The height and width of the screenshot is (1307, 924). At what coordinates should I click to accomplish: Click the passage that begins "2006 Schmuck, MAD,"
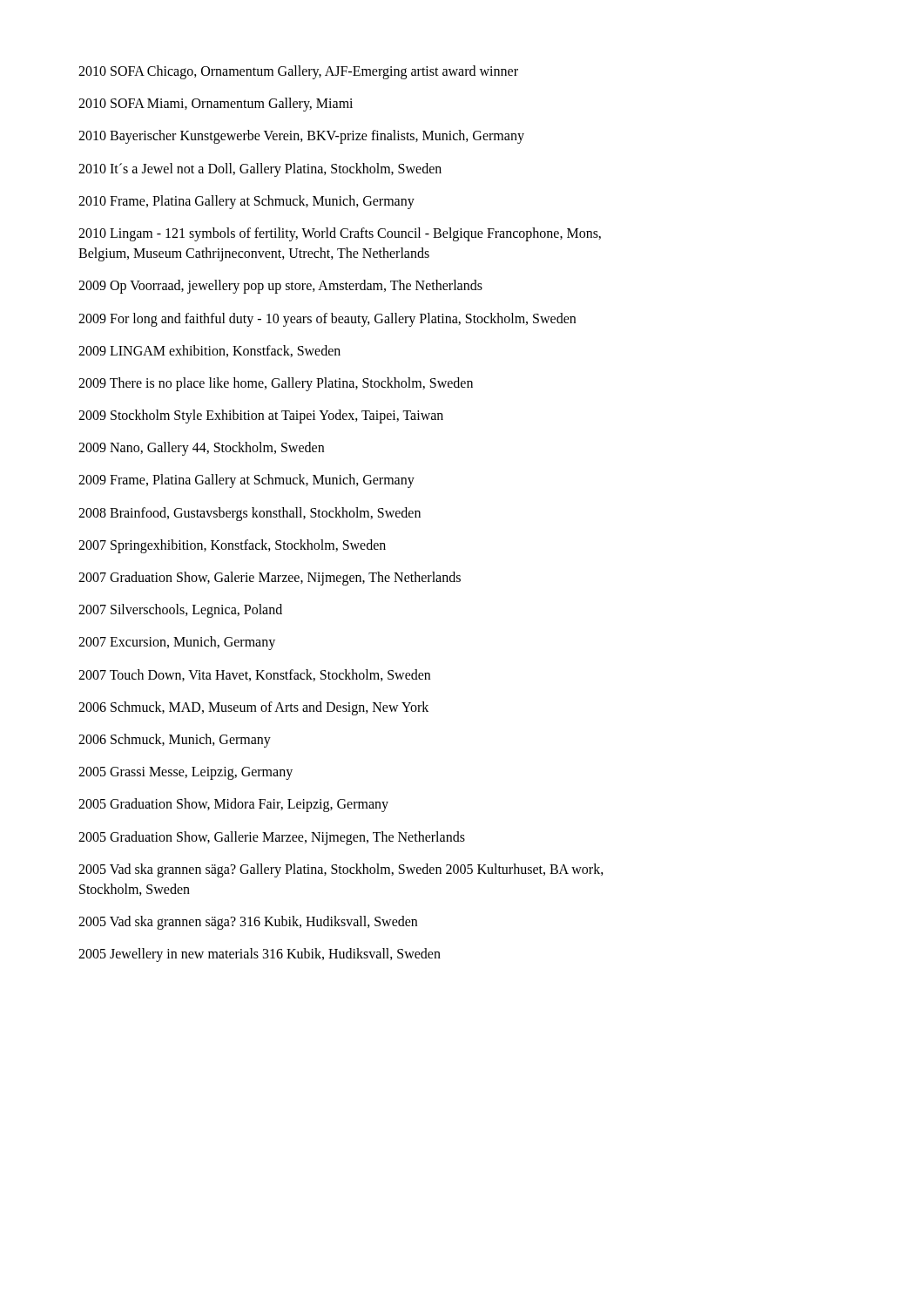click(x=253, y=707)
